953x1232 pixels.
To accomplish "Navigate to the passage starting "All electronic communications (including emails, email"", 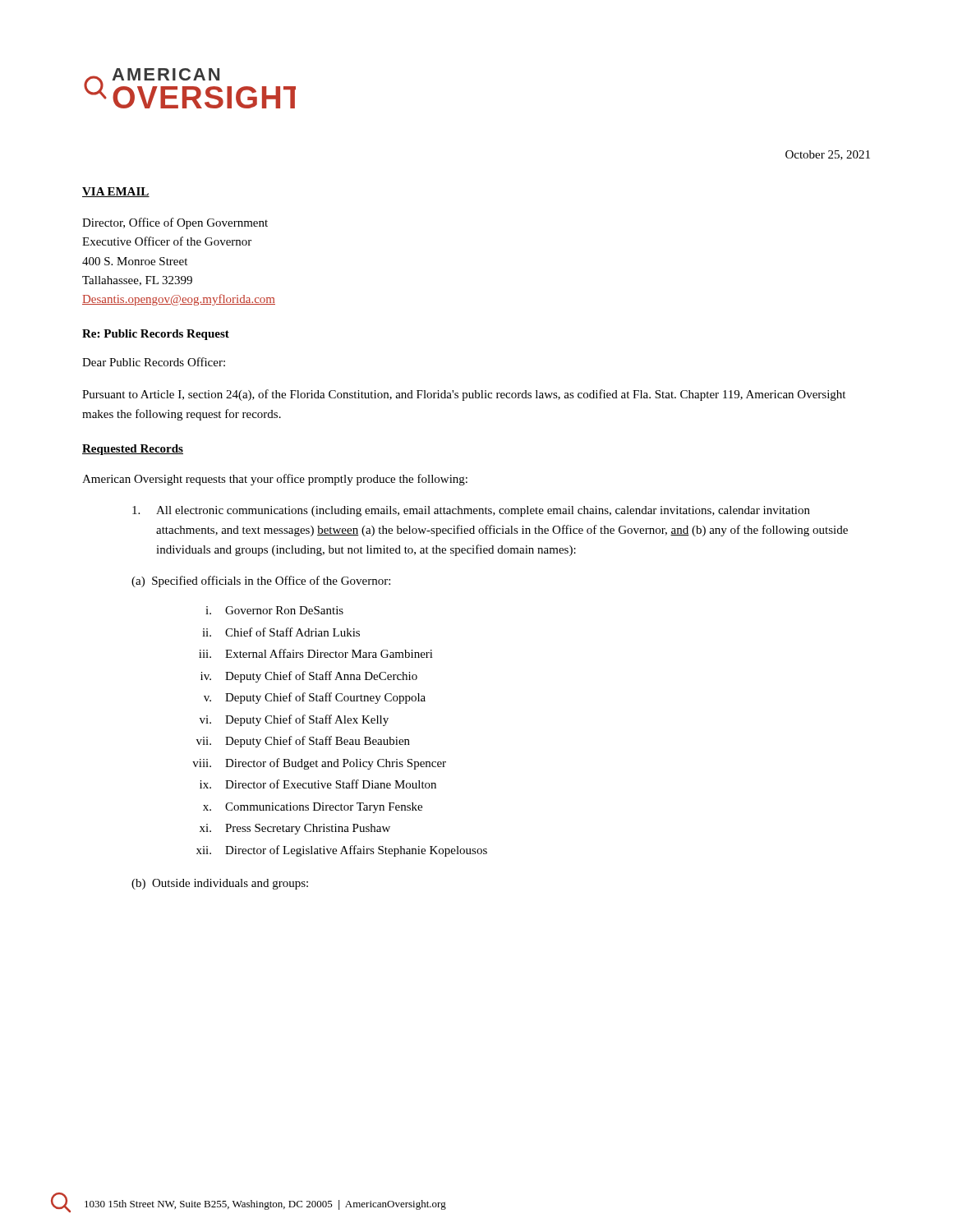I will pos(501,530).
